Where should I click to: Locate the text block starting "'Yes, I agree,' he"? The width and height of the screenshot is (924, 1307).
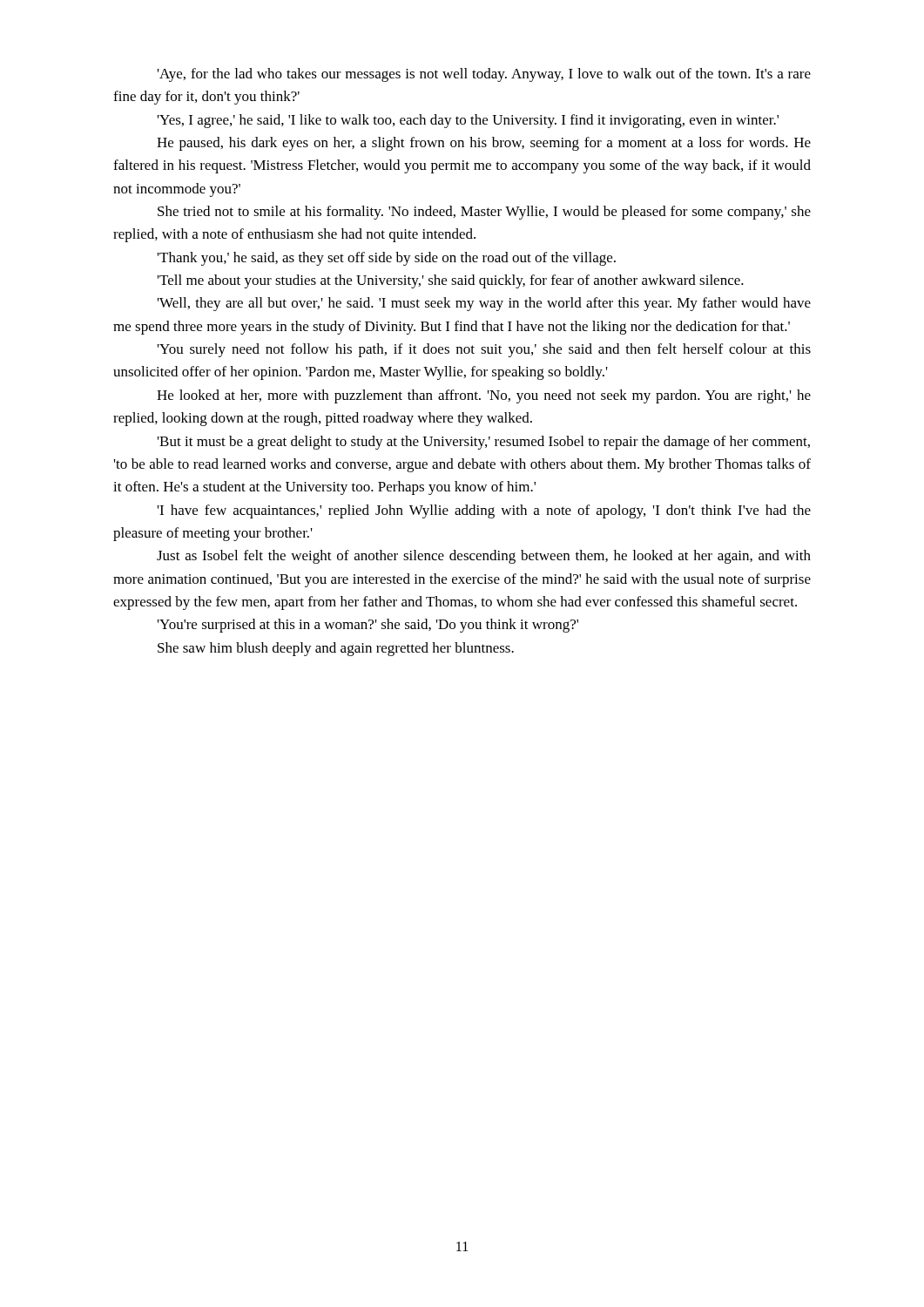pyautogui.click(x=462, y=120)
